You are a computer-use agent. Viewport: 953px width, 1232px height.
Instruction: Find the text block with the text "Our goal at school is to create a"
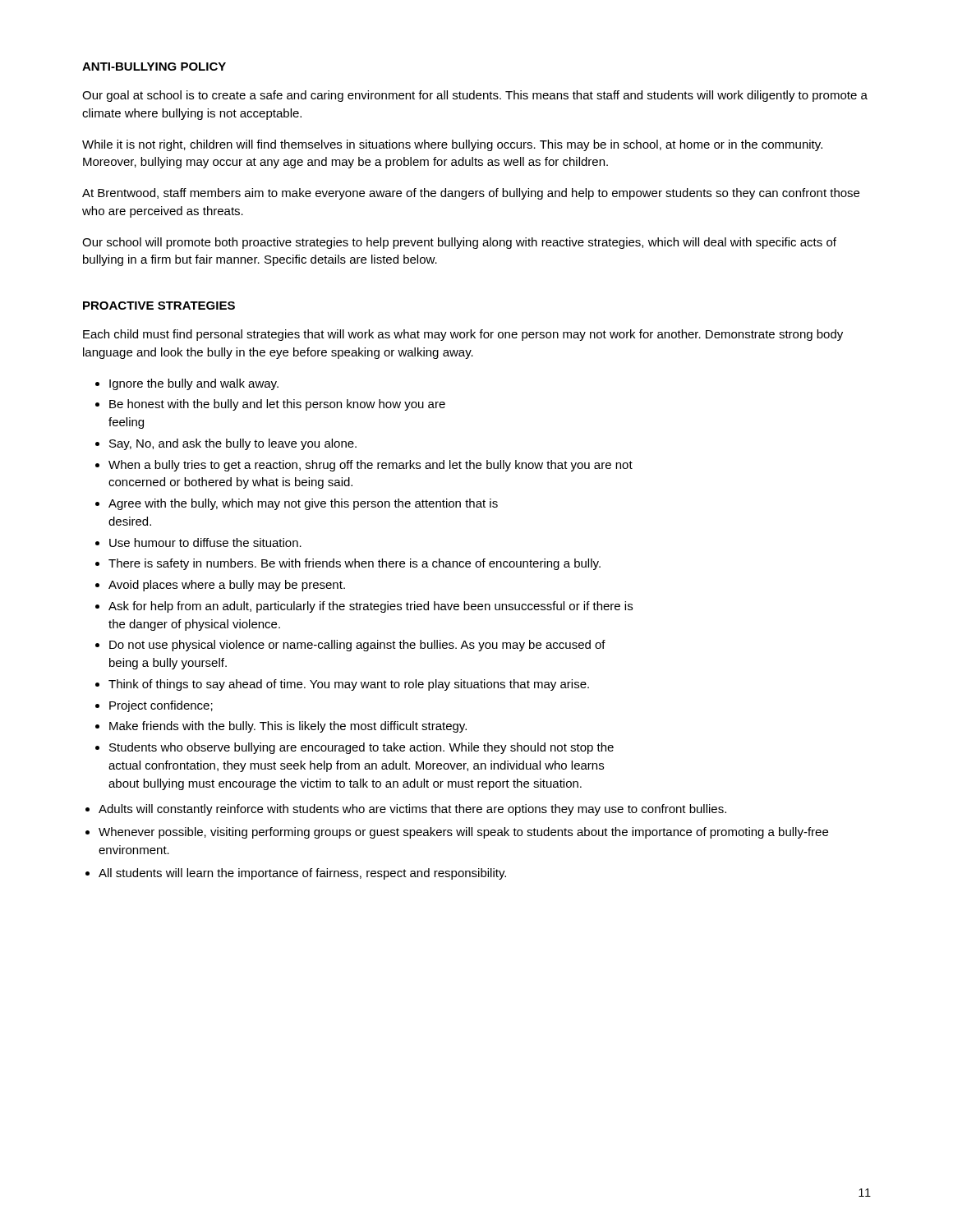click(x=476, y=104)
